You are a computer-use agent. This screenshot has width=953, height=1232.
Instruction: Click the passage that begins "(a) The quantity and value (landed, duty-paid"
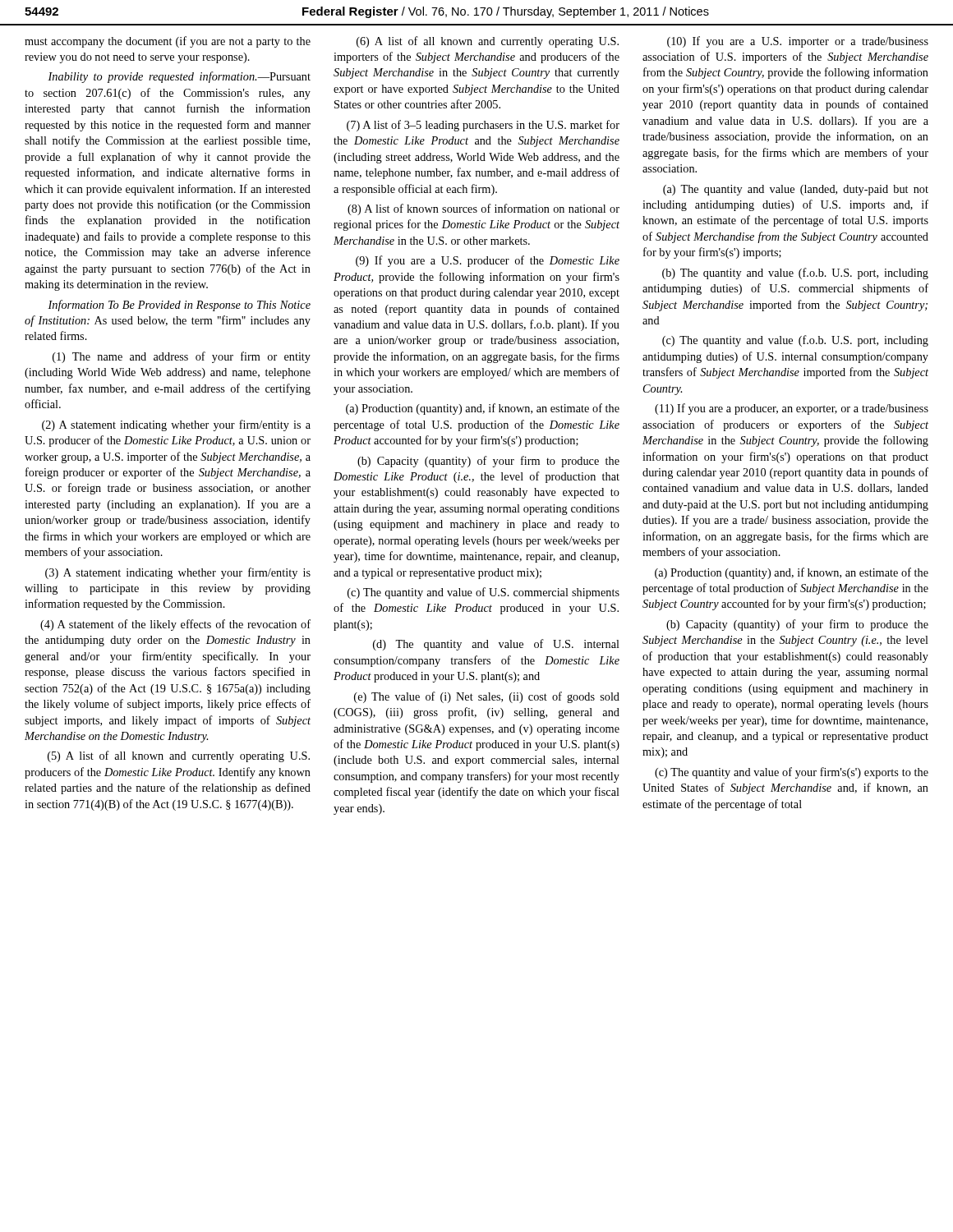[x=785, y=221]
